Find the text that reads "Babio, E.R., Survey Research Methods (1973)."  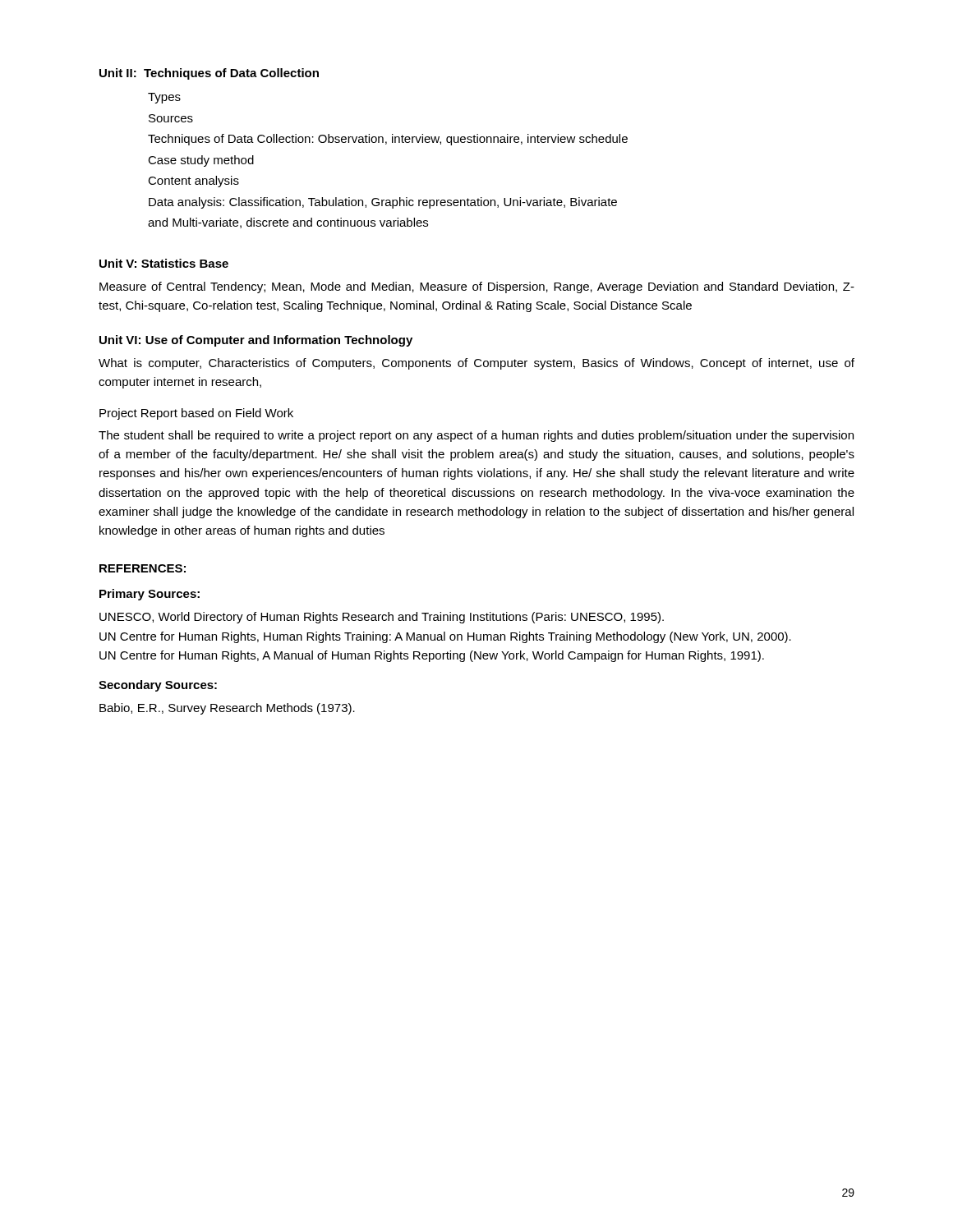click(227, 708)
